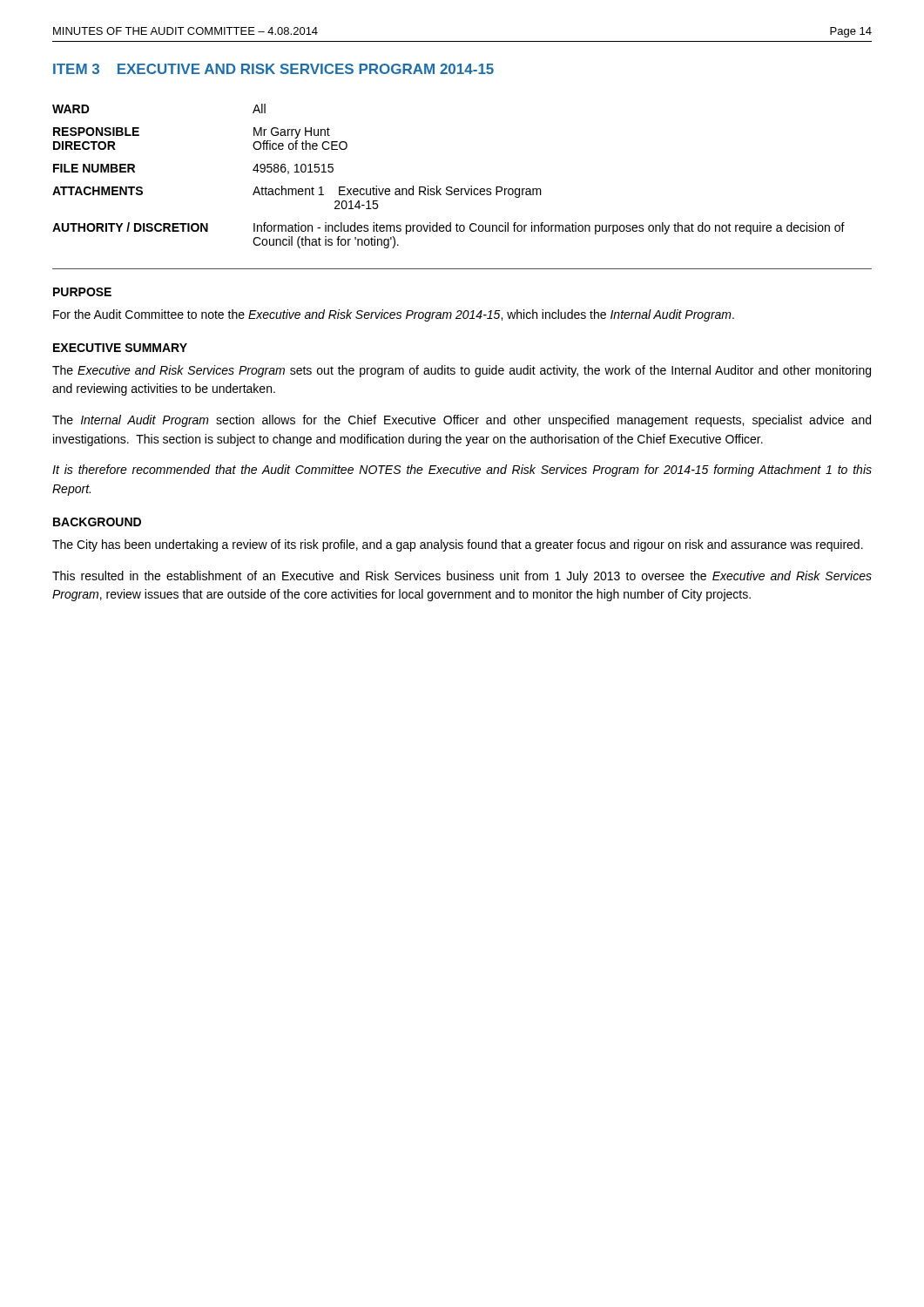Image resolution: width=924 pixels, height=1307 pixels.
Task: Click on the table containing "Mr Garry Hunt"
Action: [x=462, y=175]
